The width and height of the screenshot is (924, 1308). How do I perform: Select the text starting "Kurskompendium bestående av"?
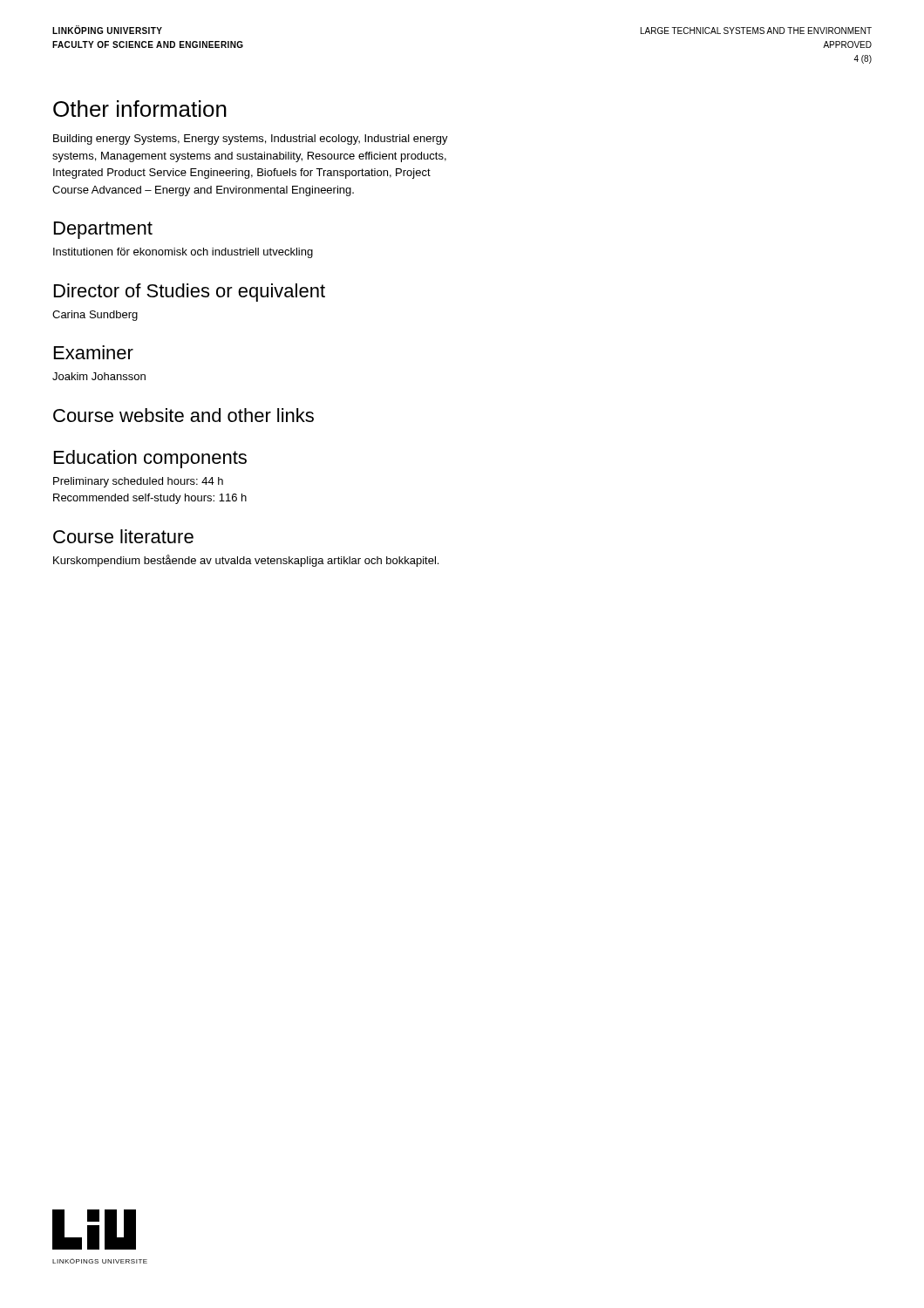(x=246, y=560)
